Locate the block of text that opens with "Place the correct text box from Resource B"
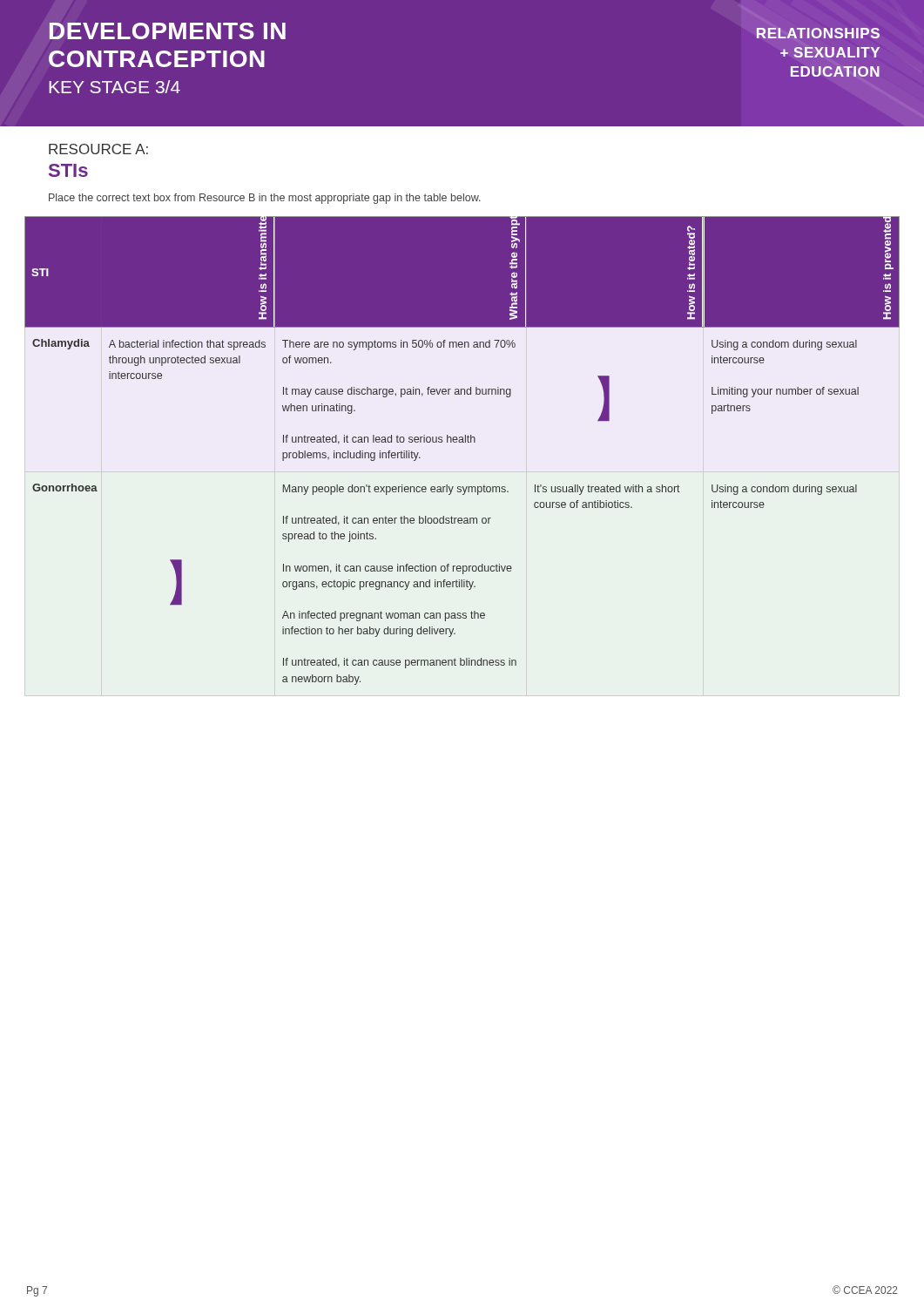Screen dimensions: 1307x924 pyautogui.click(x=264, y=198)
